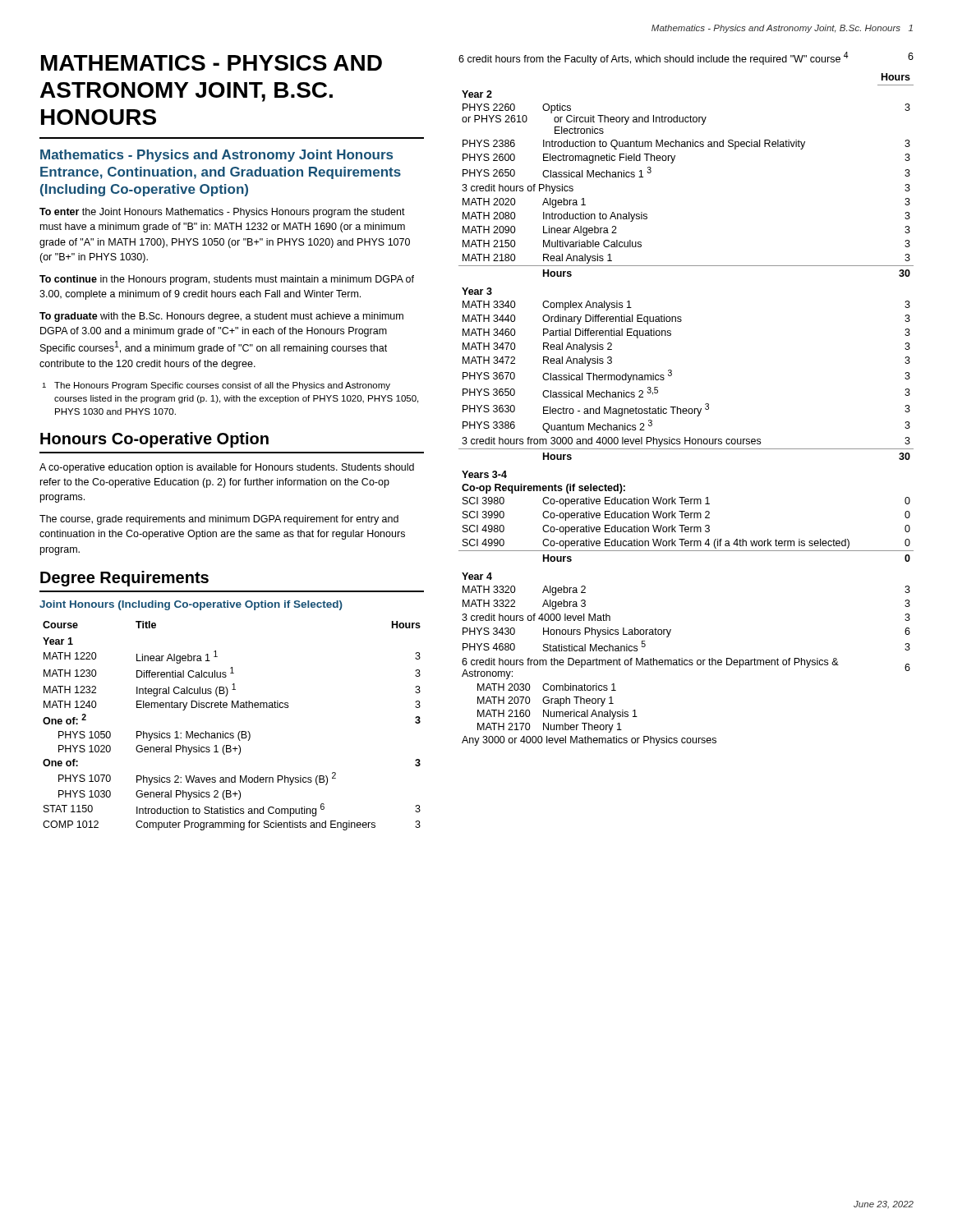Locate the text block that says "The course, grade requirements and"
Screen dimensions: 1232x953
point(222,534)
